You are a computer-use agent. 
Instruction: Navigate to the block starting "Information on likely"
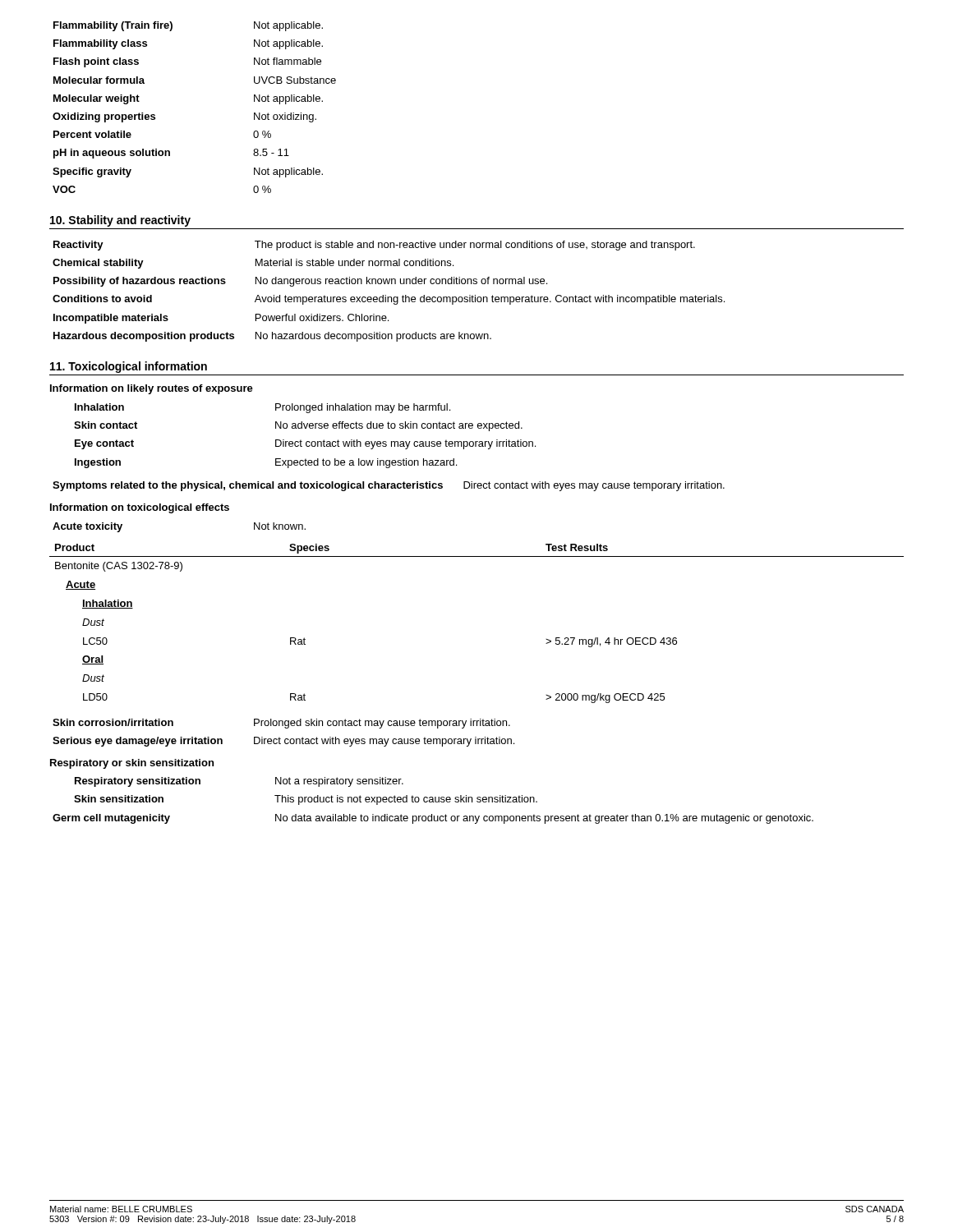coord(151,388)
